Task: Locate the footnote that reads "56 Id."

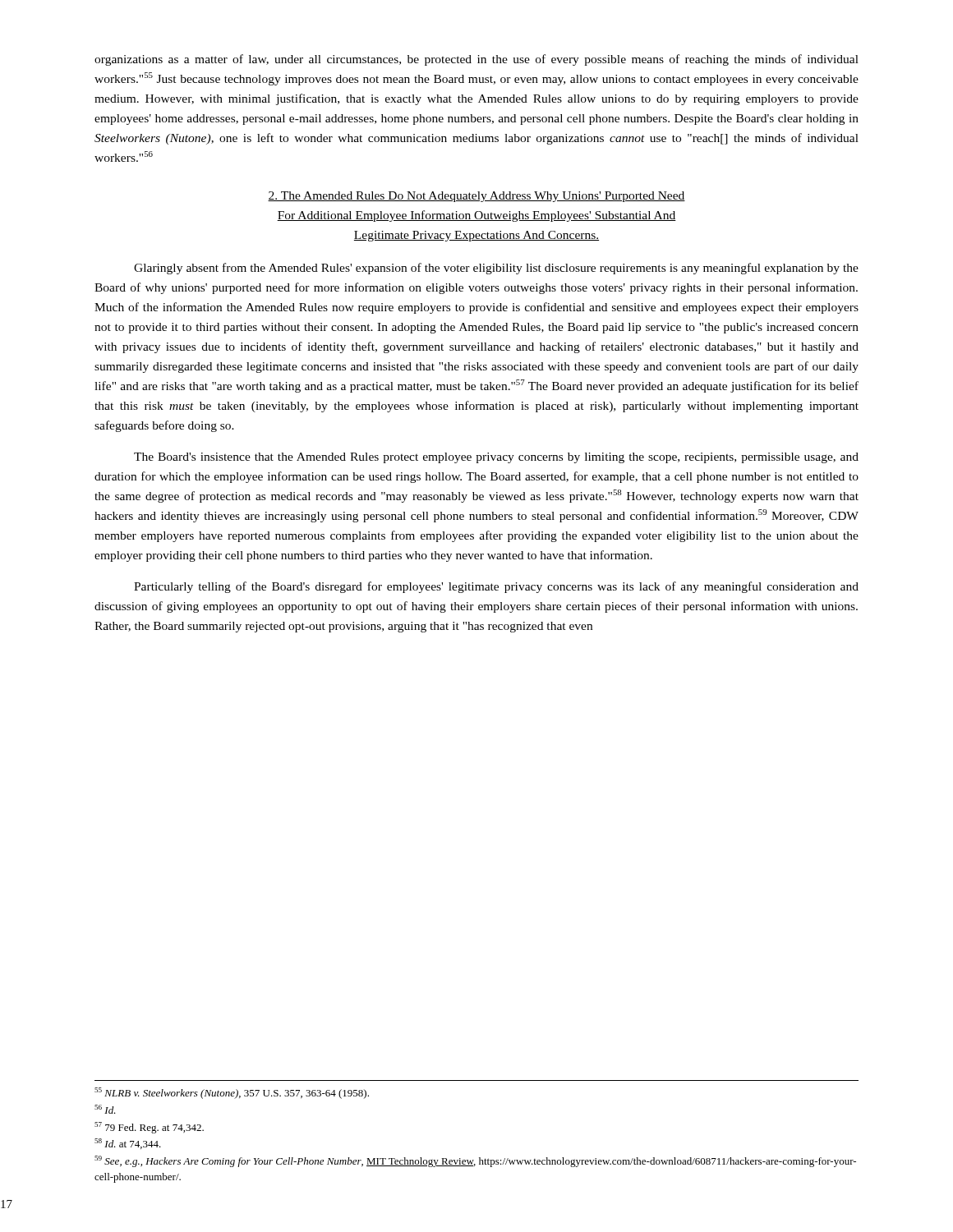Action: (x=105, y=1109)
